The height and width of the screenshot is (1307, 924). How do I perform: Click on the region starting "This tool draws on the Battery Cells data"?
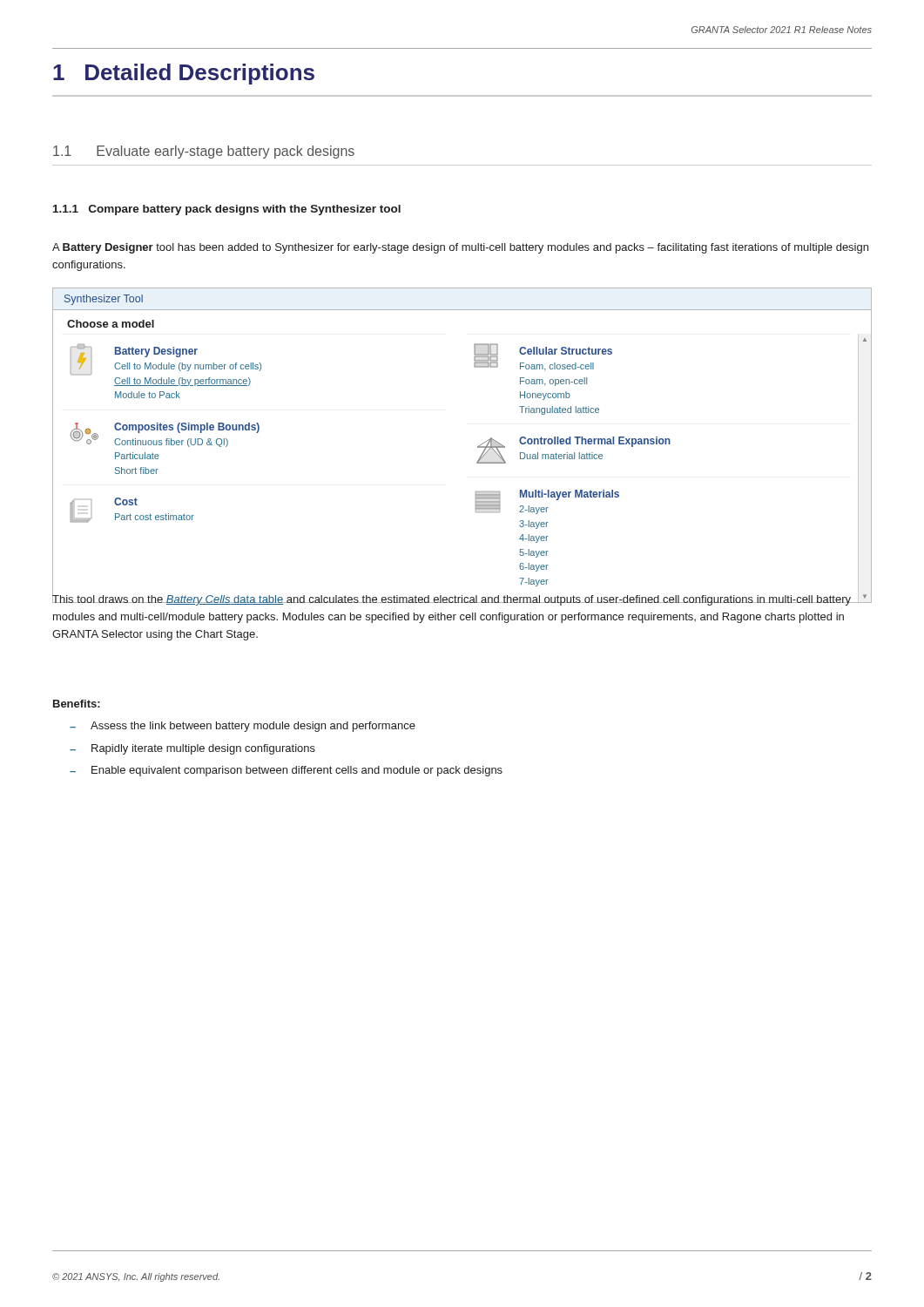pyautogui.click(x=452, y=617)
